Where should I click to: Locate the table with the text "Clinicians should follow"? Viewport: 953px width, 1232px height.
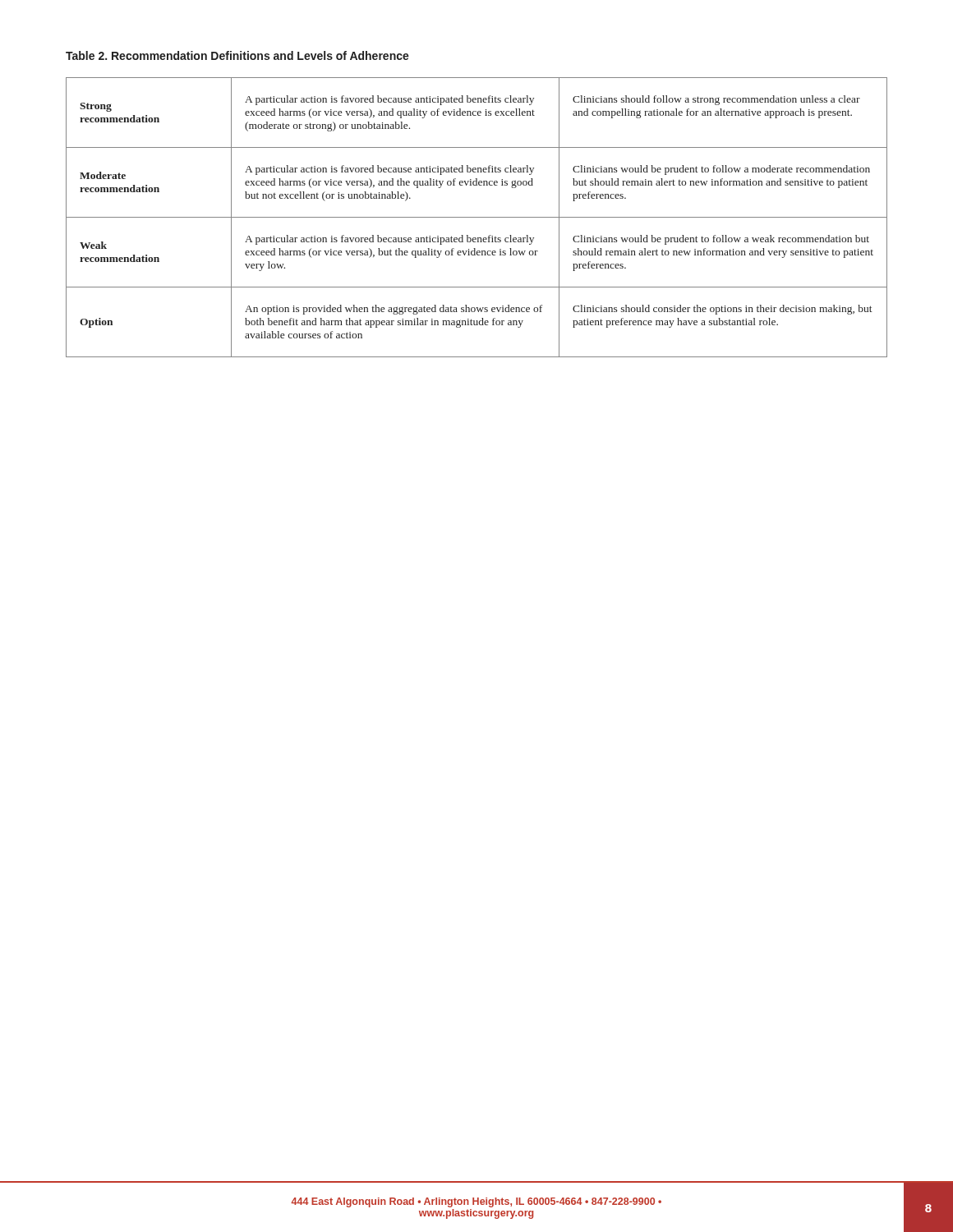coord(476,217)
